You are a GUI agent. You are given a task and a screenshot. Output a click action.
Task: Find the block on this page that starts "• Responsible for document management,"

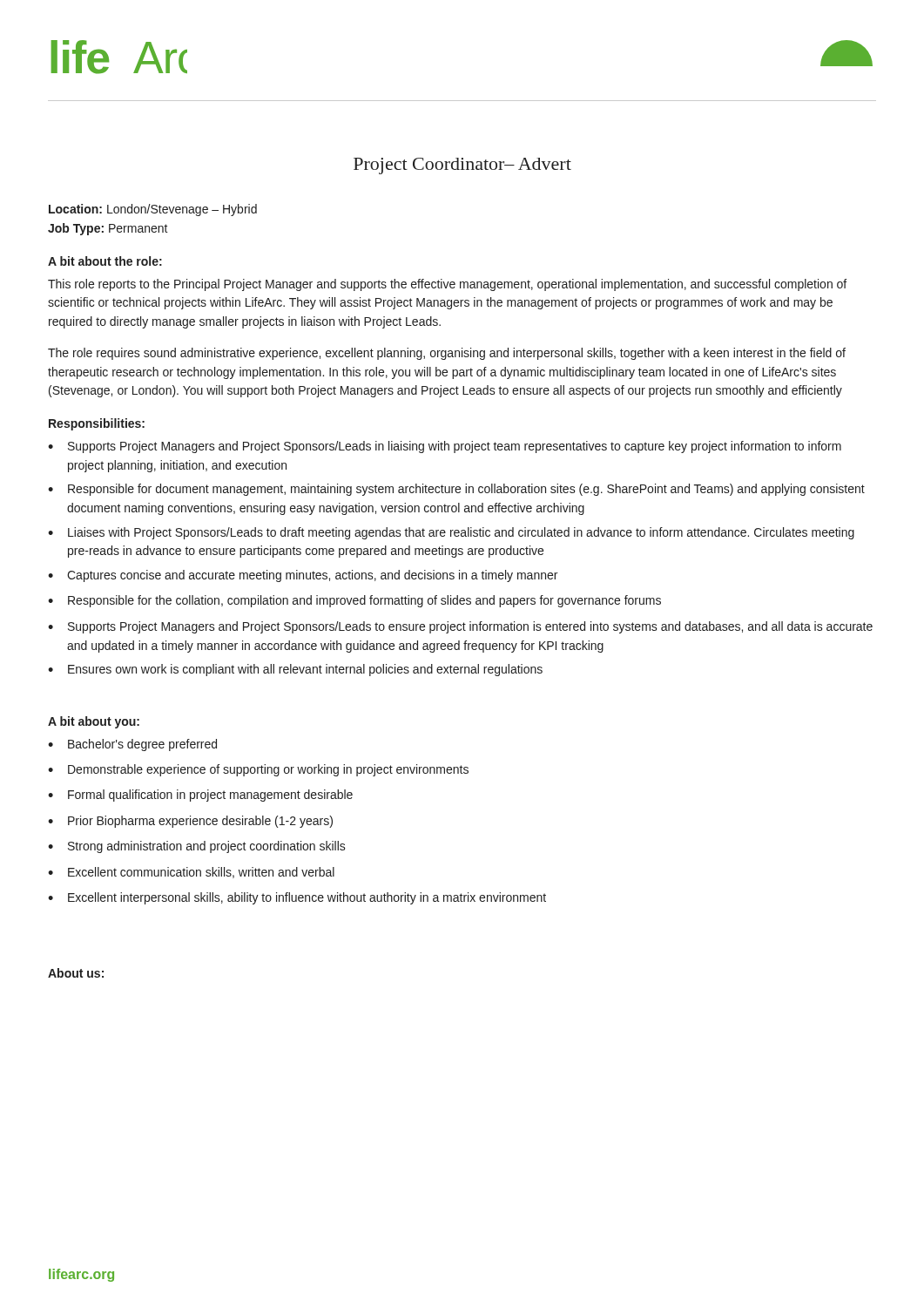pyautogui.click(x=462, y=499)
